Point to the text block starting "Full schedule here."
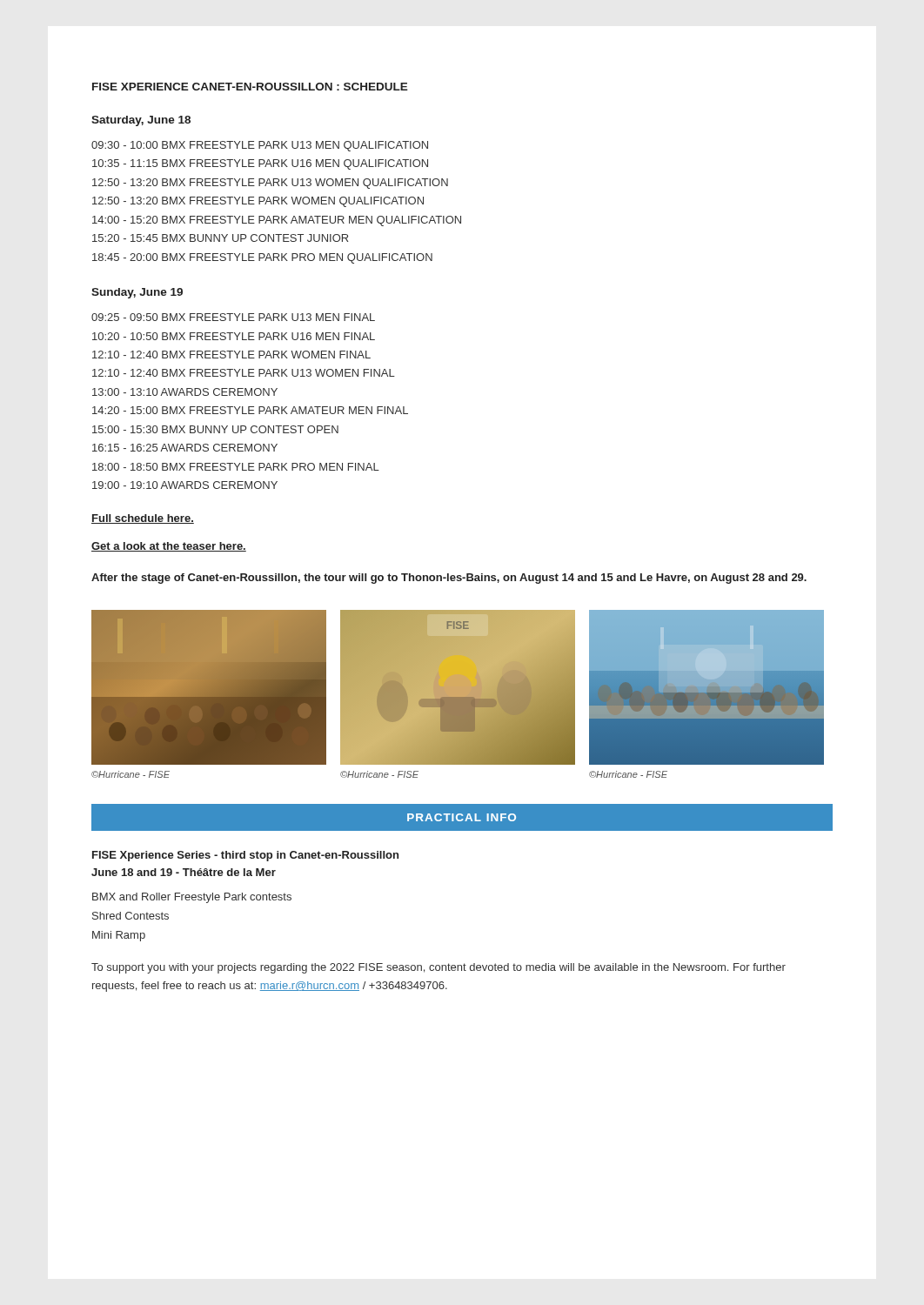Viewport: 924px width, 1305px height. coord(143,518)
